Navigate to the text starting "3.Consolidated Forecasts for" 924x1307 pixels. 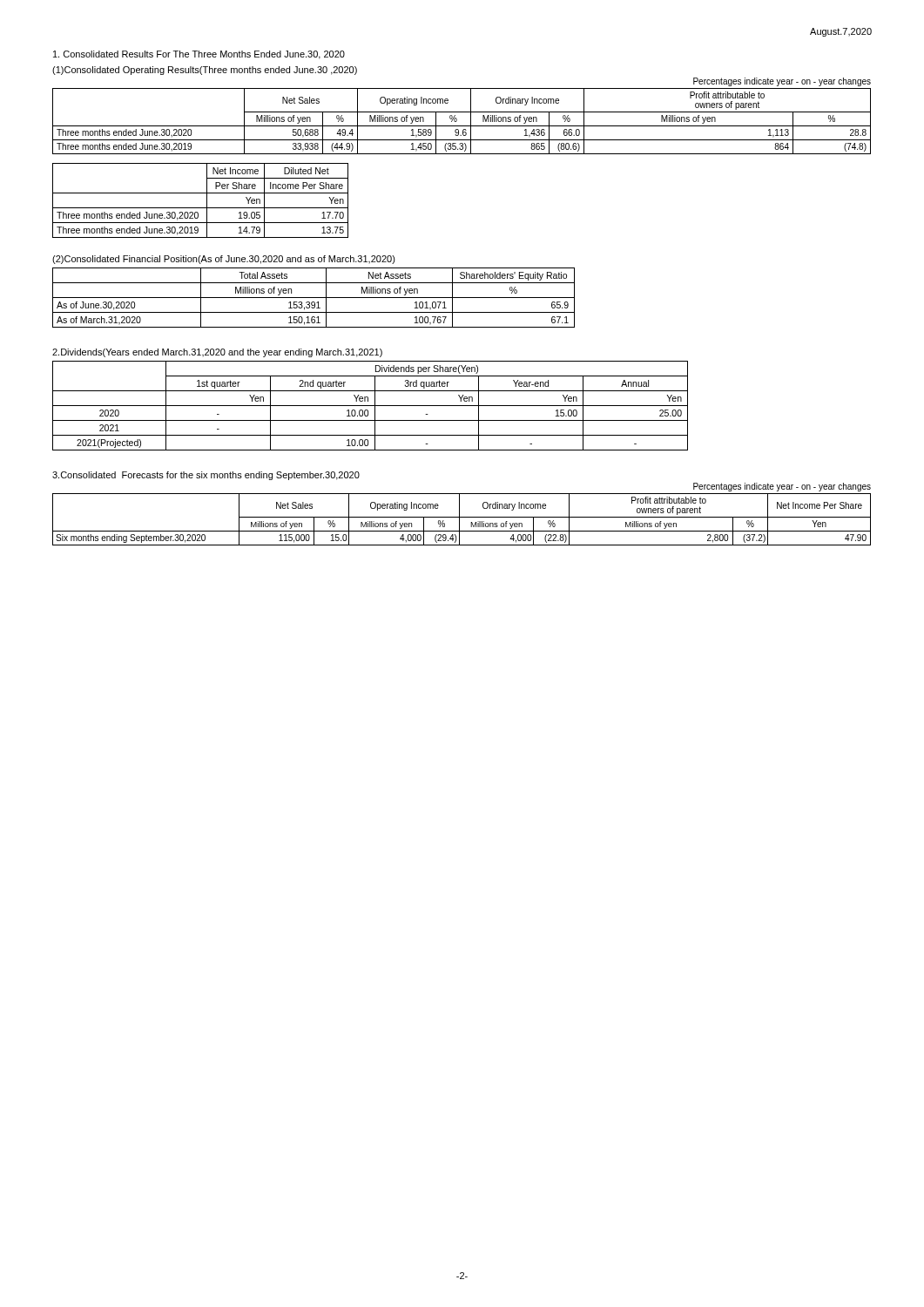(x=206, y=475)
